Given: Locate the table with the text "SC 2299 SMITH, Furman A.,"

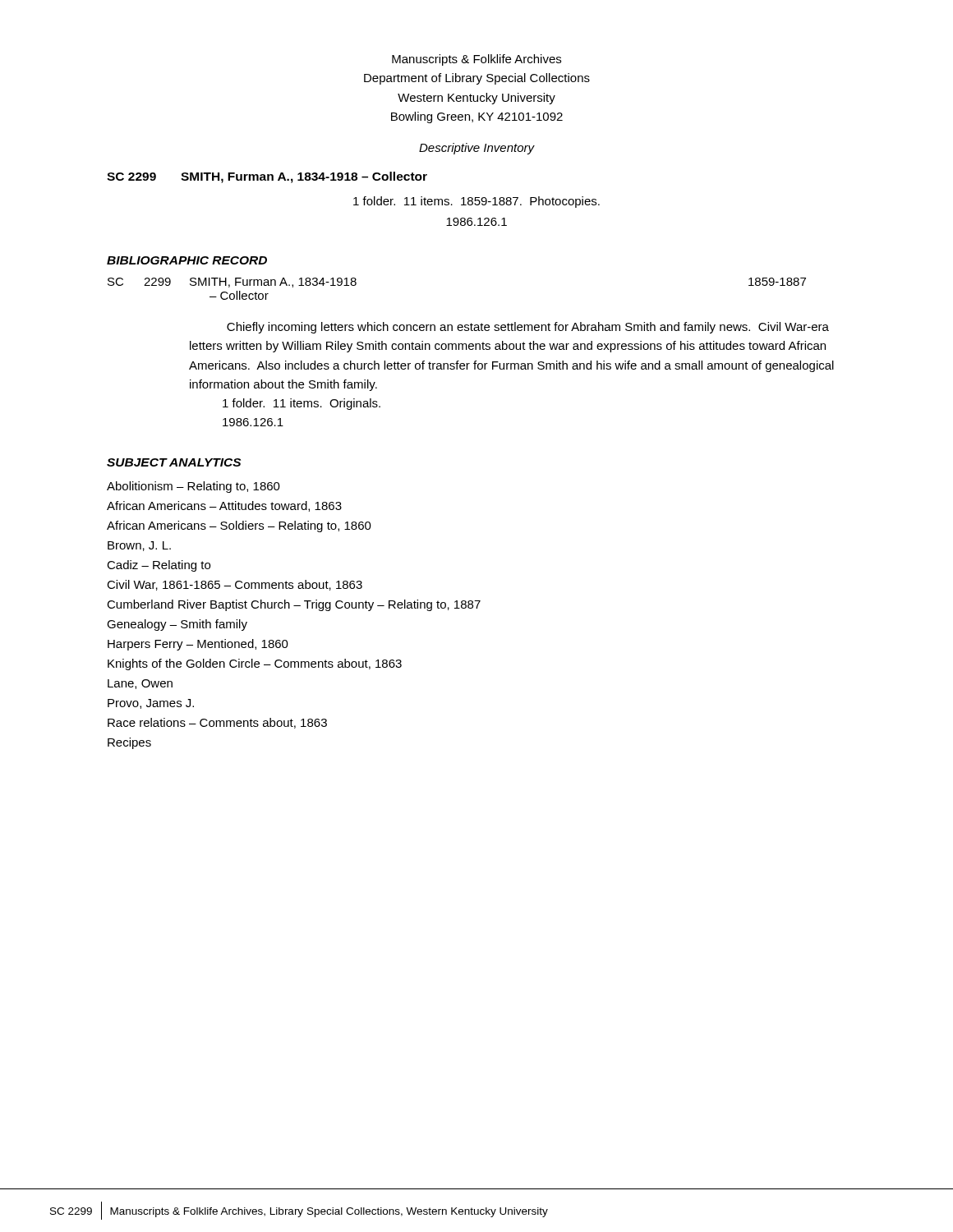Looking at the screenshot, I should pyautogui.click(x=476, y=288).
